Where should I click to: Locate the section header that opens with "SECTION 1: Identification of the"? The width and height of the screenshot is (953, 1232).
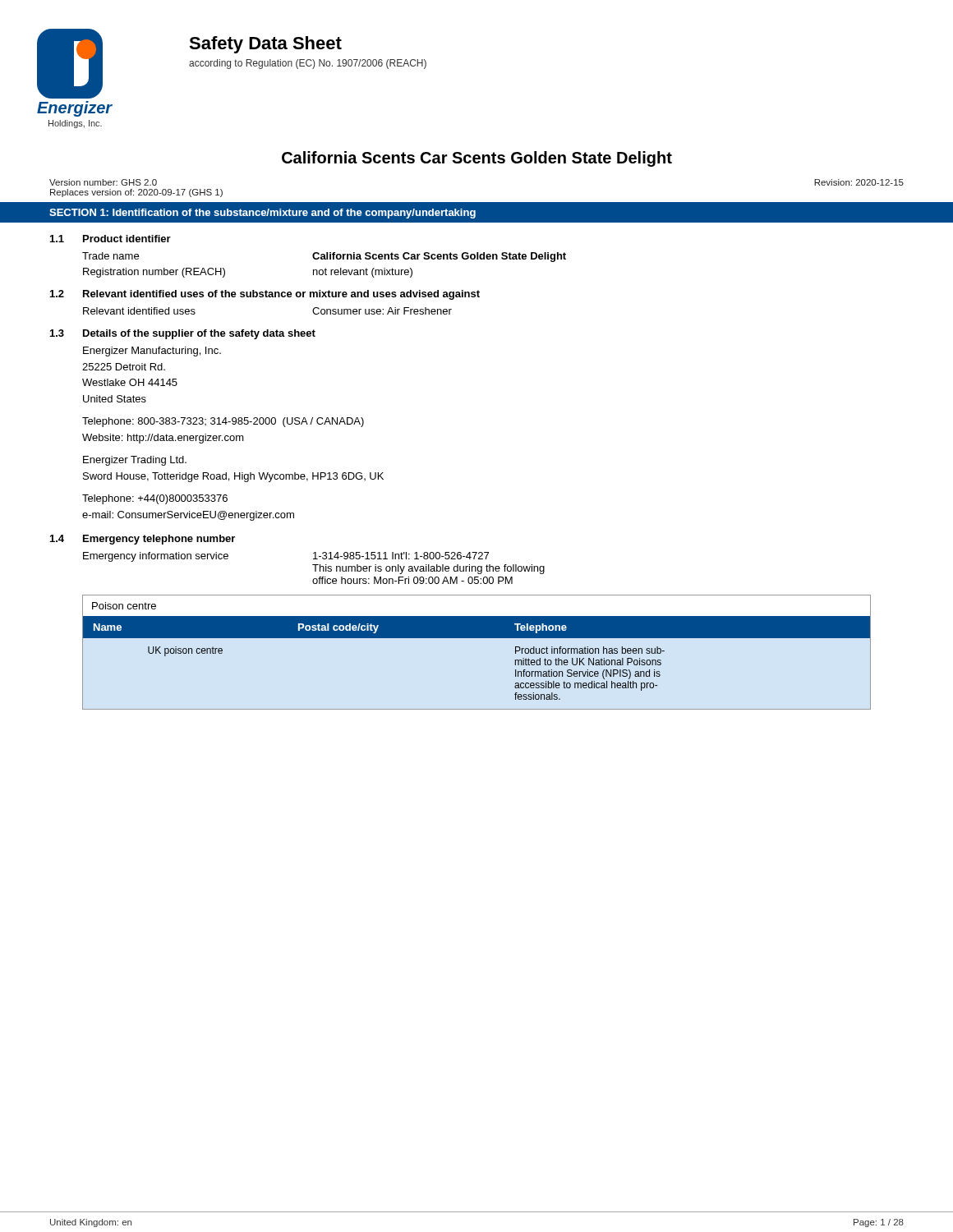[263, 212]
